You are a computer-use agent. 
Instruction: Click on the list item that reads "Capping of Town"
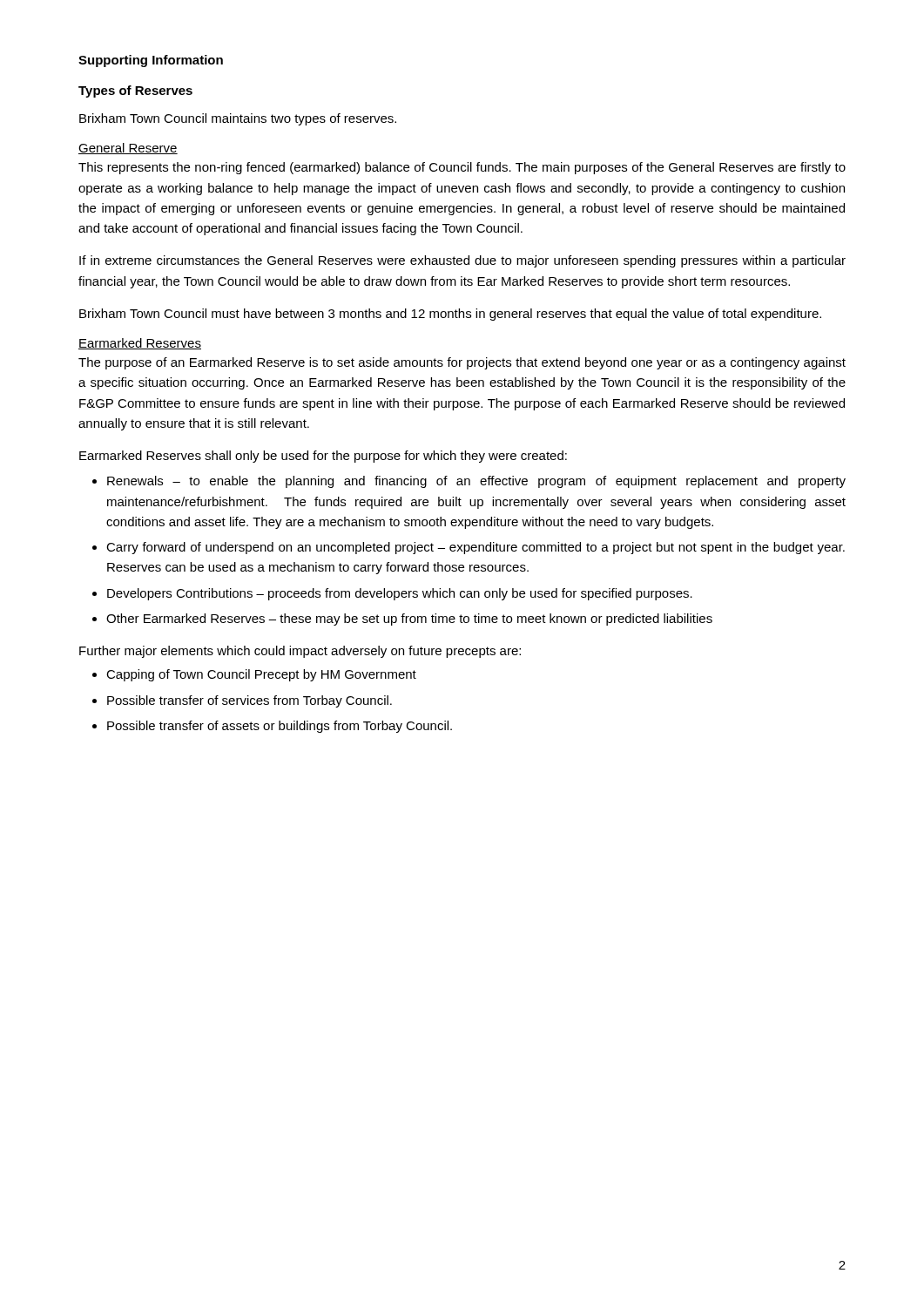261,674
